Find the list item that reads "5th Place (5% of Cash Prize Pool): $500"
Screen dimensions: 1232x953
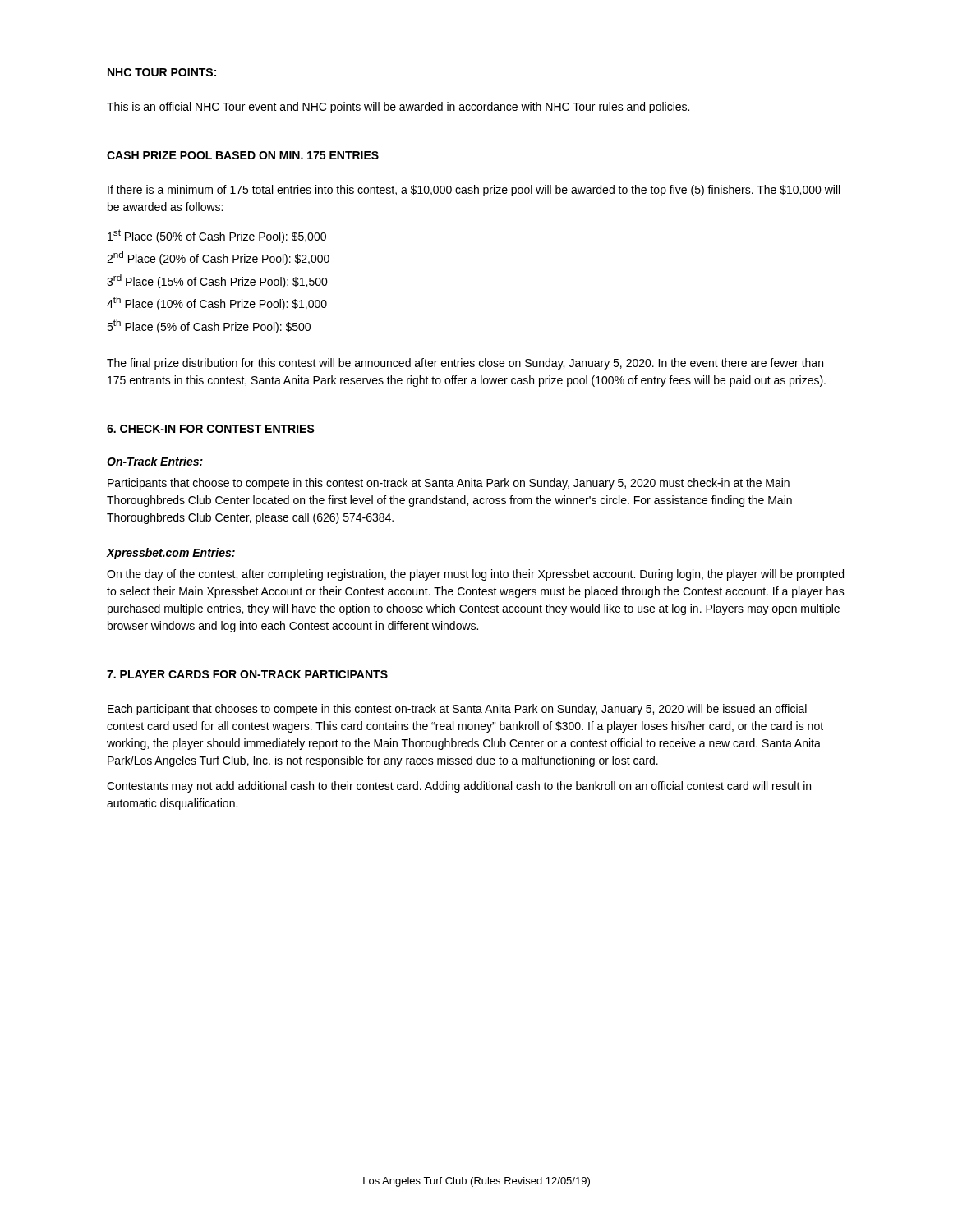(209, 325)
